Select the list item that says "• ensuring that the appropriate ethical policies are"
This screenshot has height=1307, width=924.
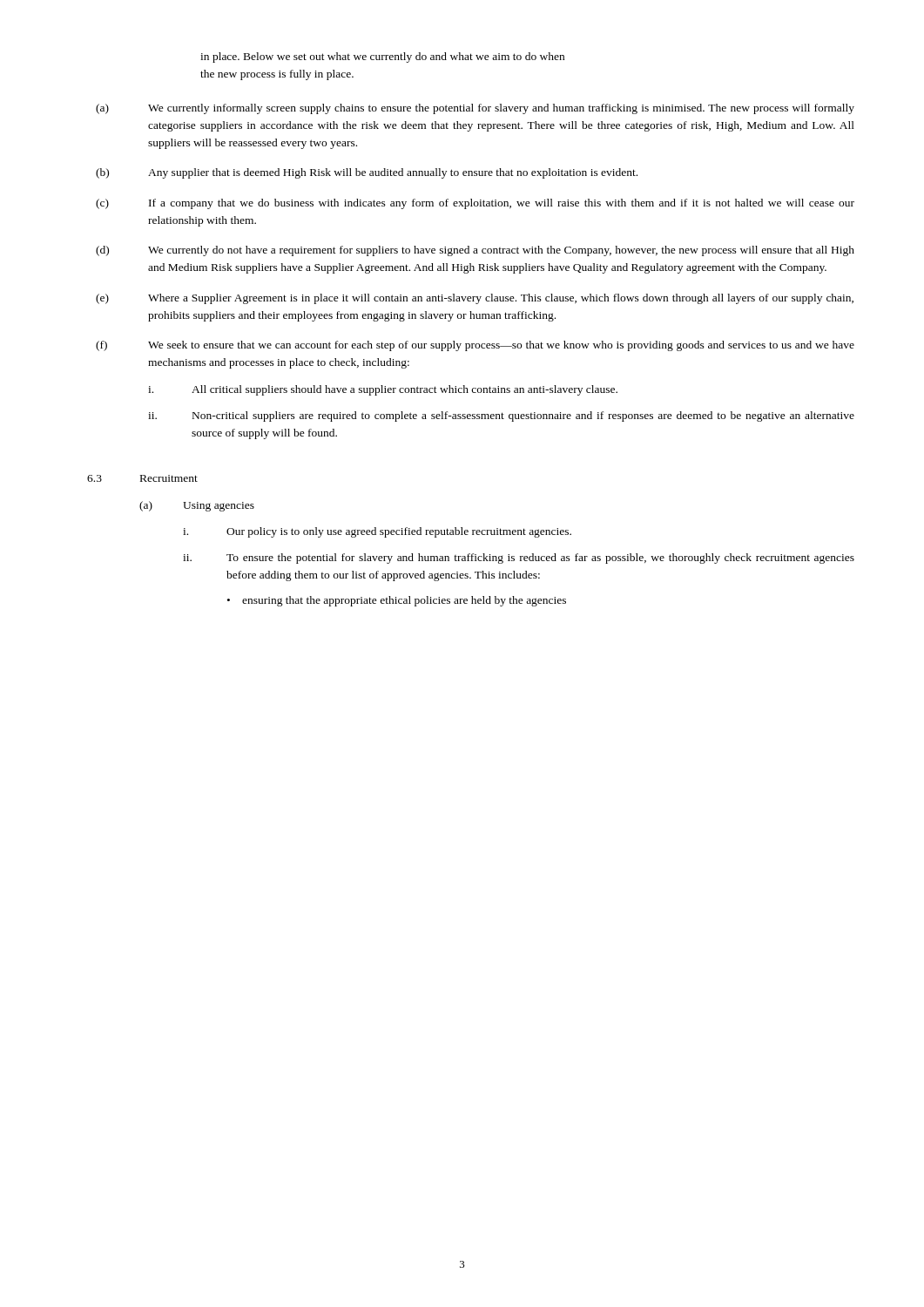tap(540, 600)
